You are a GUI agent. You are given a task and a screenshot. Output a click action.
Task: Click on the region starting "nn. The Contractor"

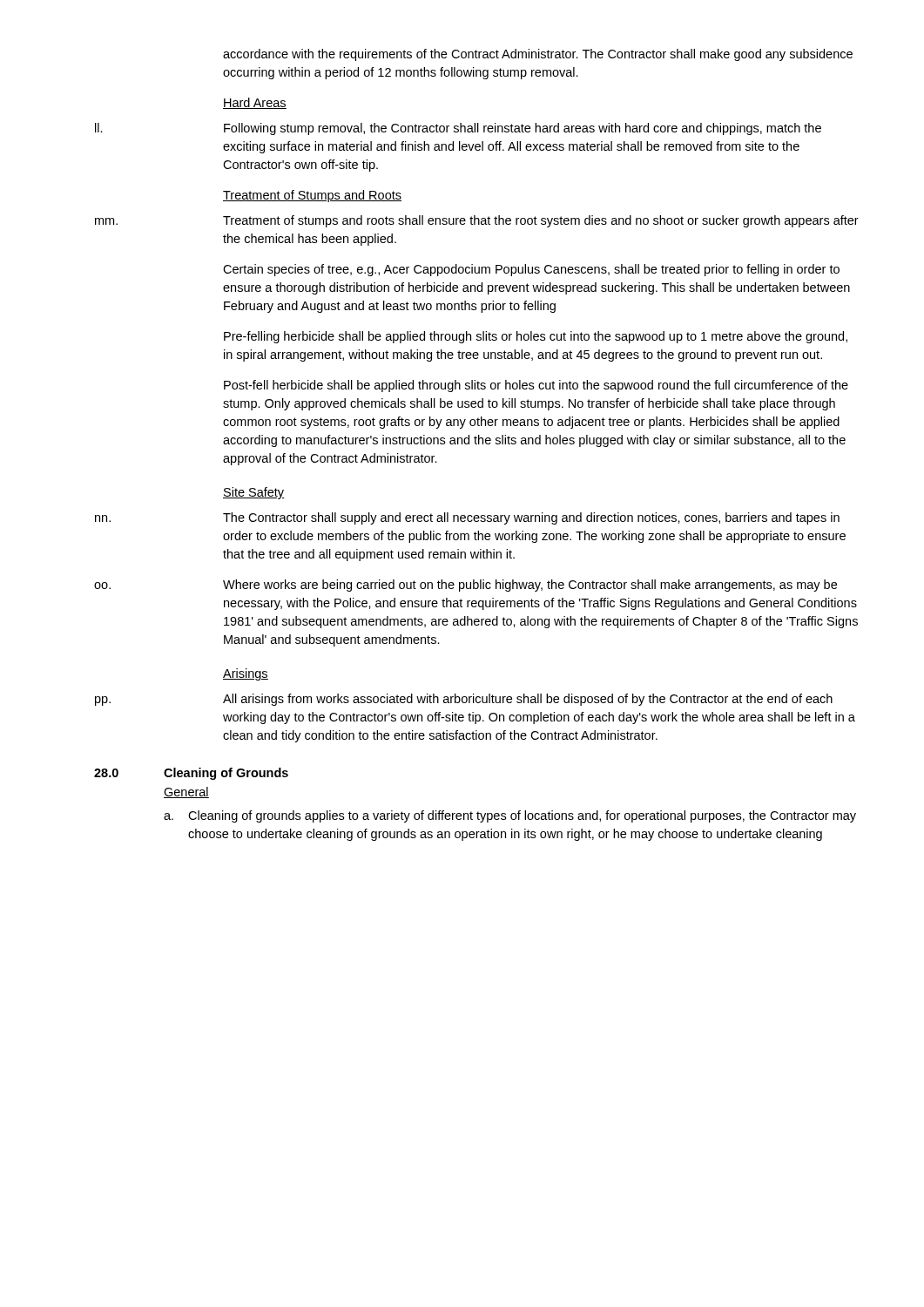click(478, 537)
